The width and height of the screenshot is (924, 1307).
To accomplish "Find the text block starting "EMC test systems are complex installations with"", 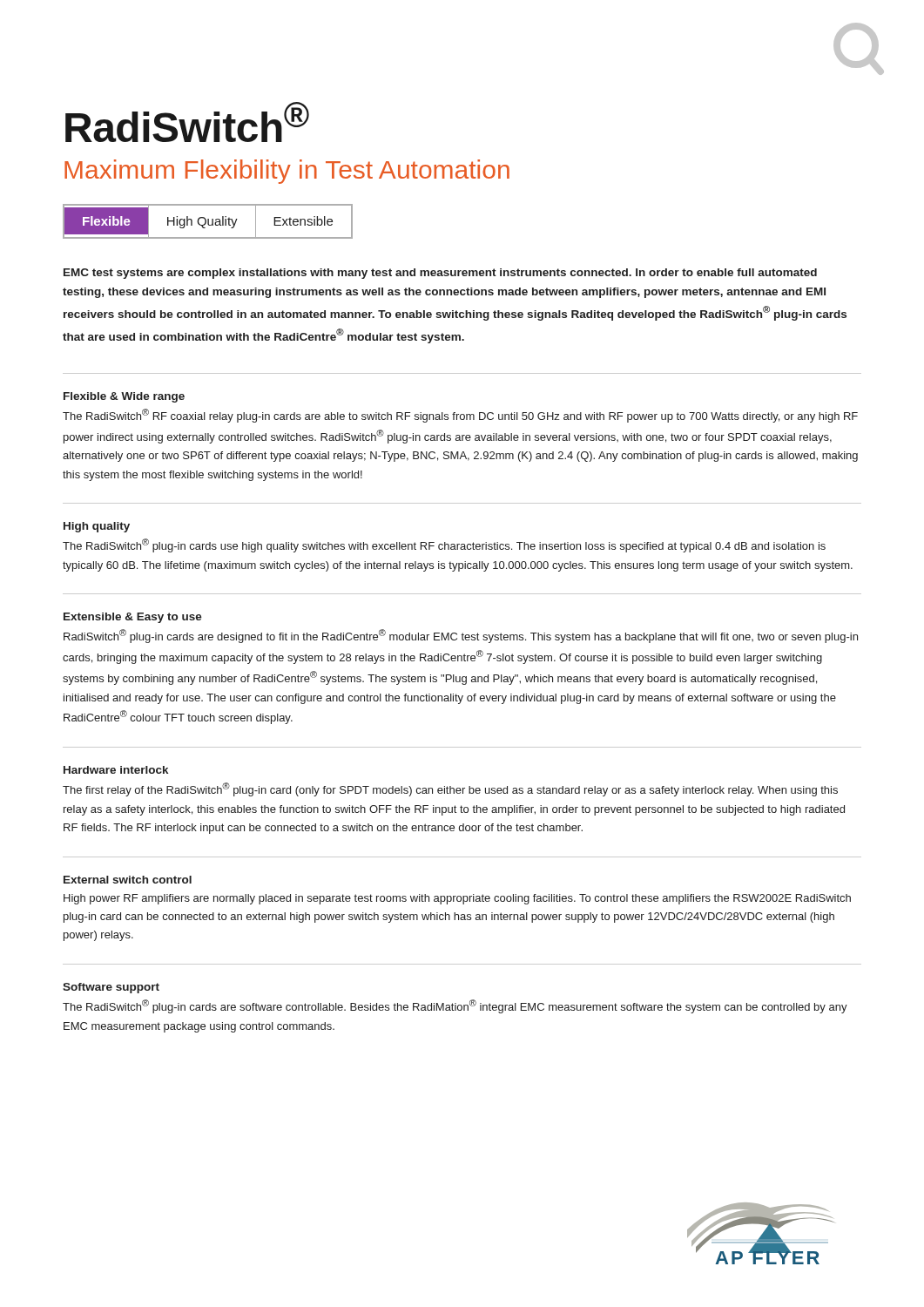I will pyautogui.click(x=455, y=304).
